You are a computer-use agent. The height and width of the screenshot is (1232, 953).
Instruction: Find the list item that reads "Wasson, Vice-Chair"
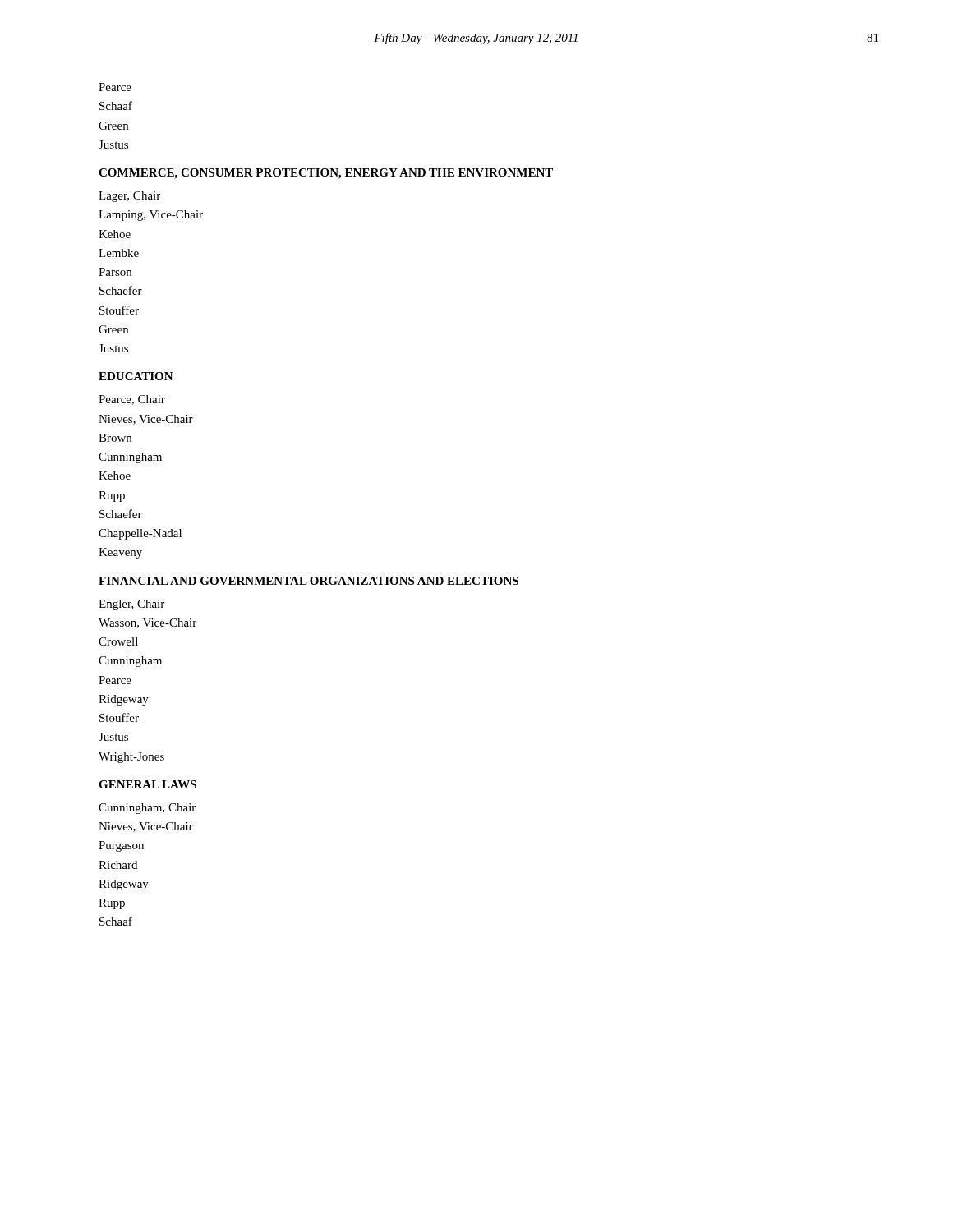coord(148,622)
